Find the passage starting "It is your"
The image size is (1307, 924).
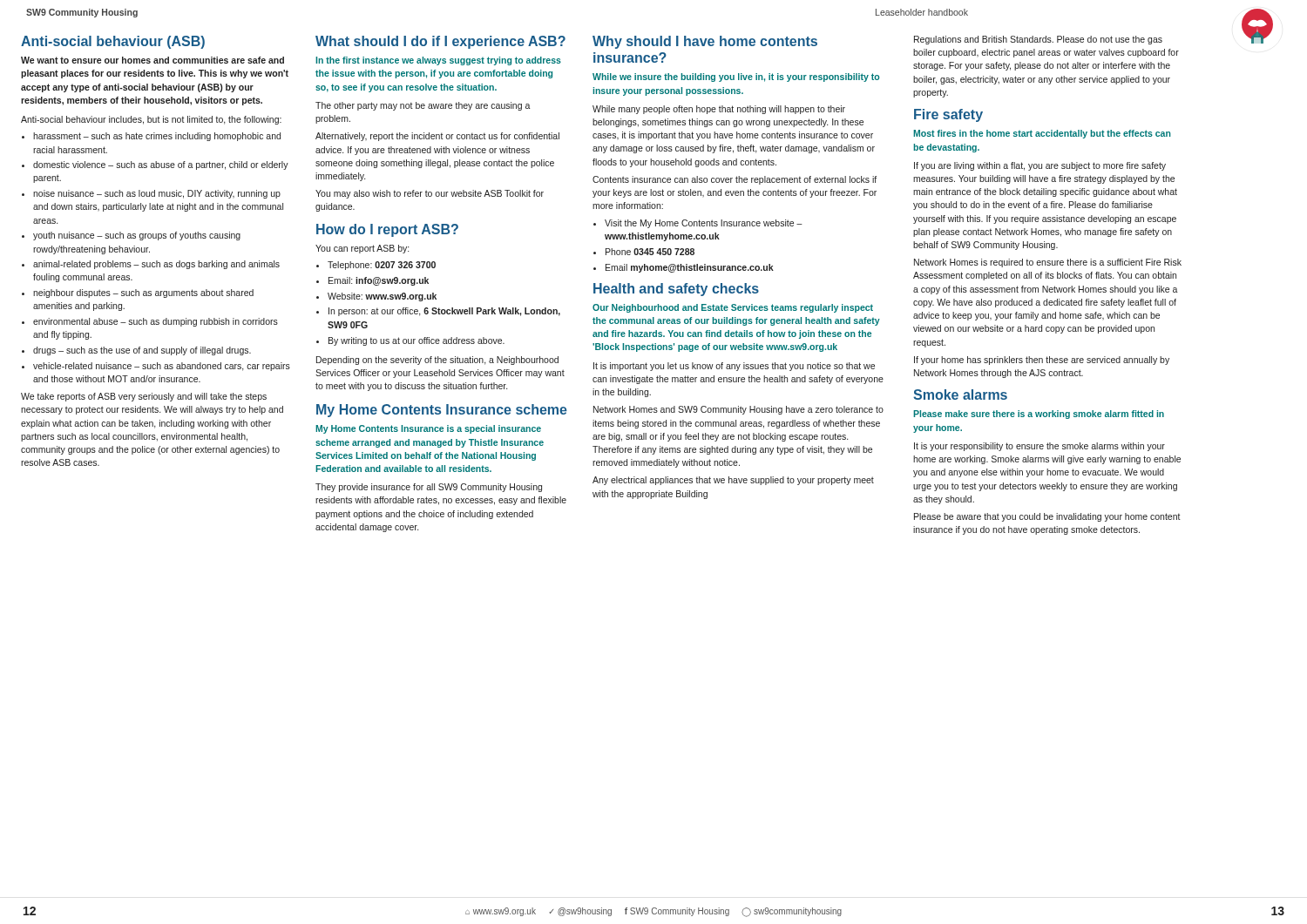(x=1047, y=472)
